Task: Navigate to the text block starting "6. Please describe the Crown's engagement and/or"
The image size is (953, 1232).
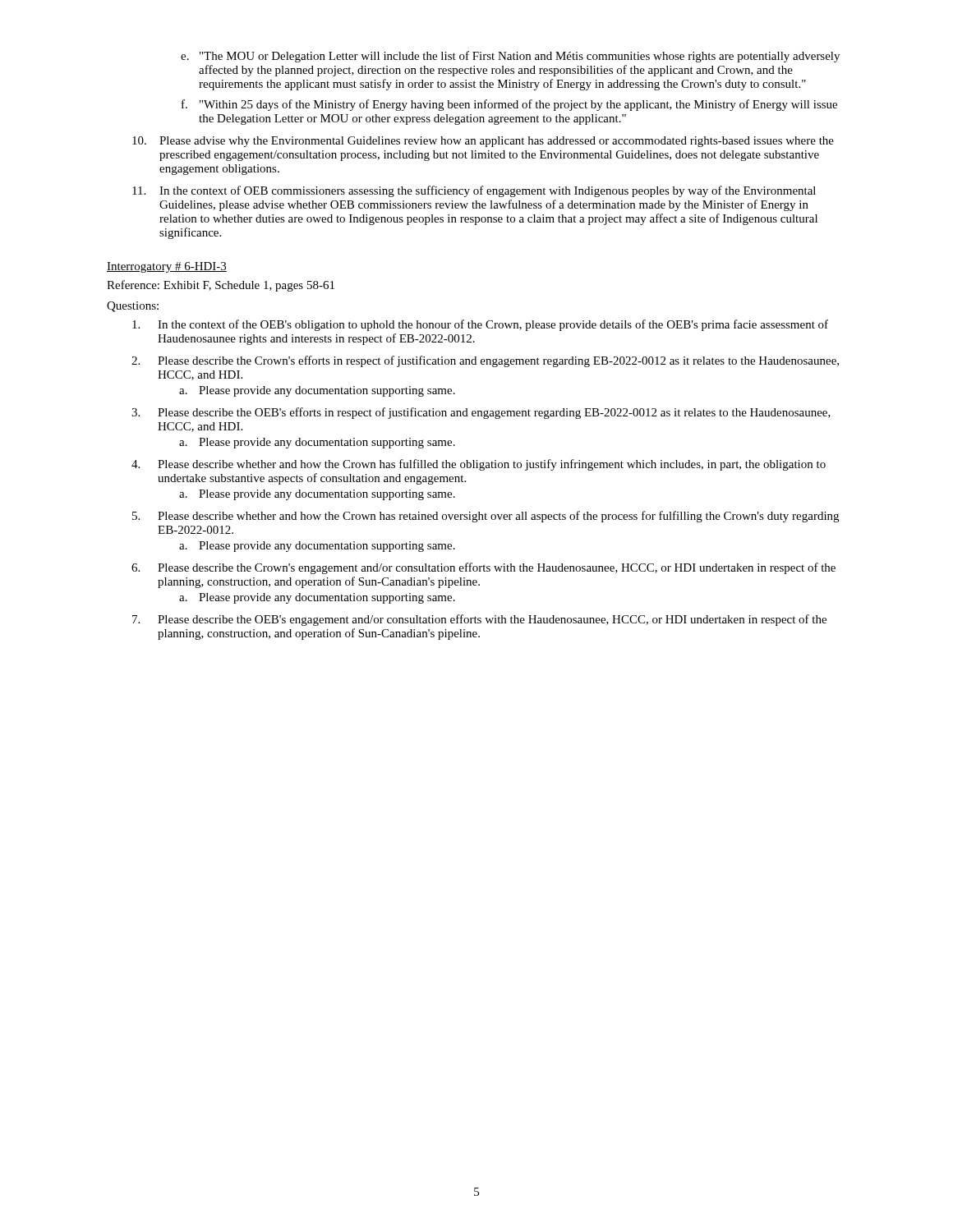Action: (489, 575)
